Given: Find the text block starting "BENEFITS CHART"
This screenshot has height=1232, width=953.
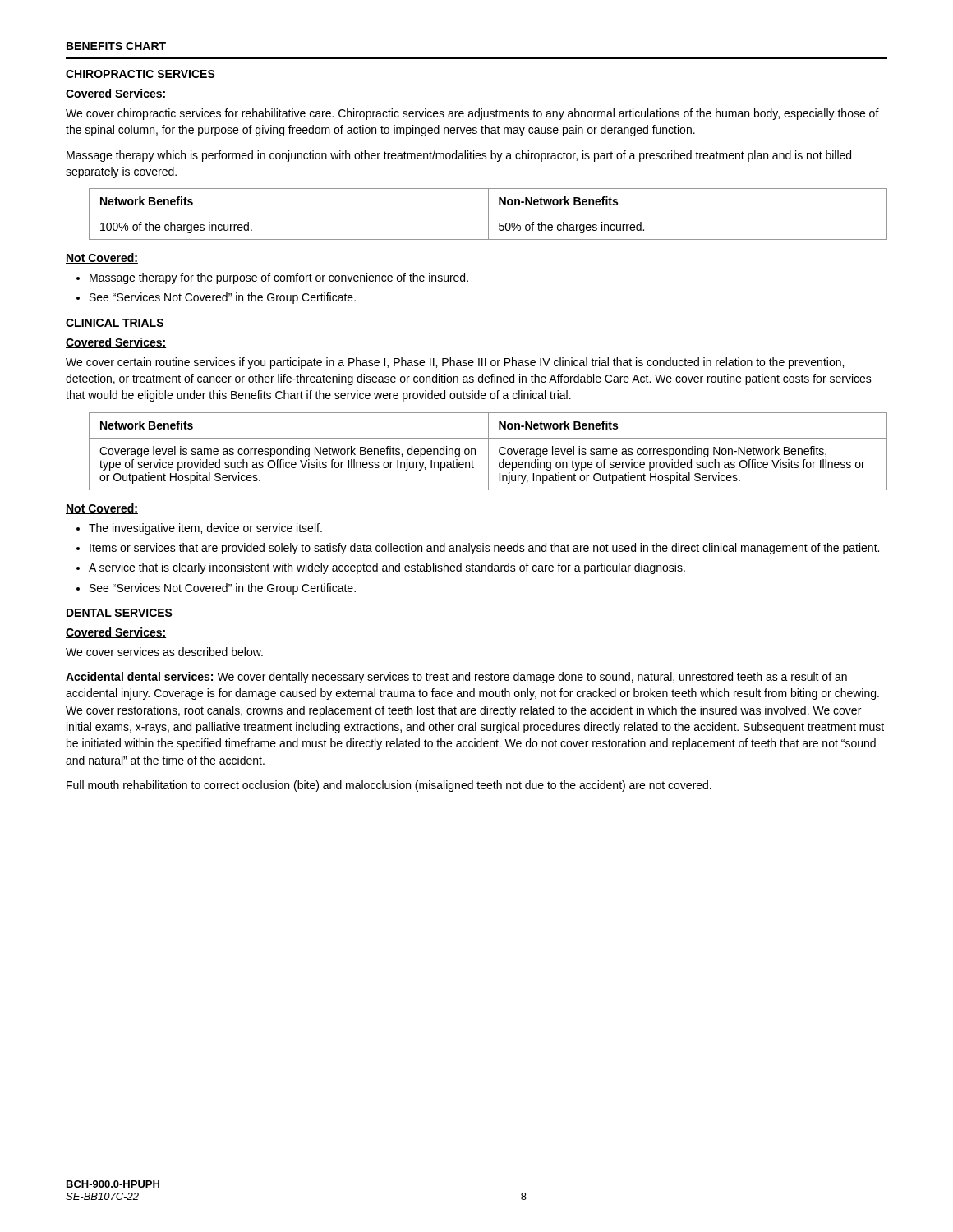Looking at the screenshot, I should pos(116,46).
